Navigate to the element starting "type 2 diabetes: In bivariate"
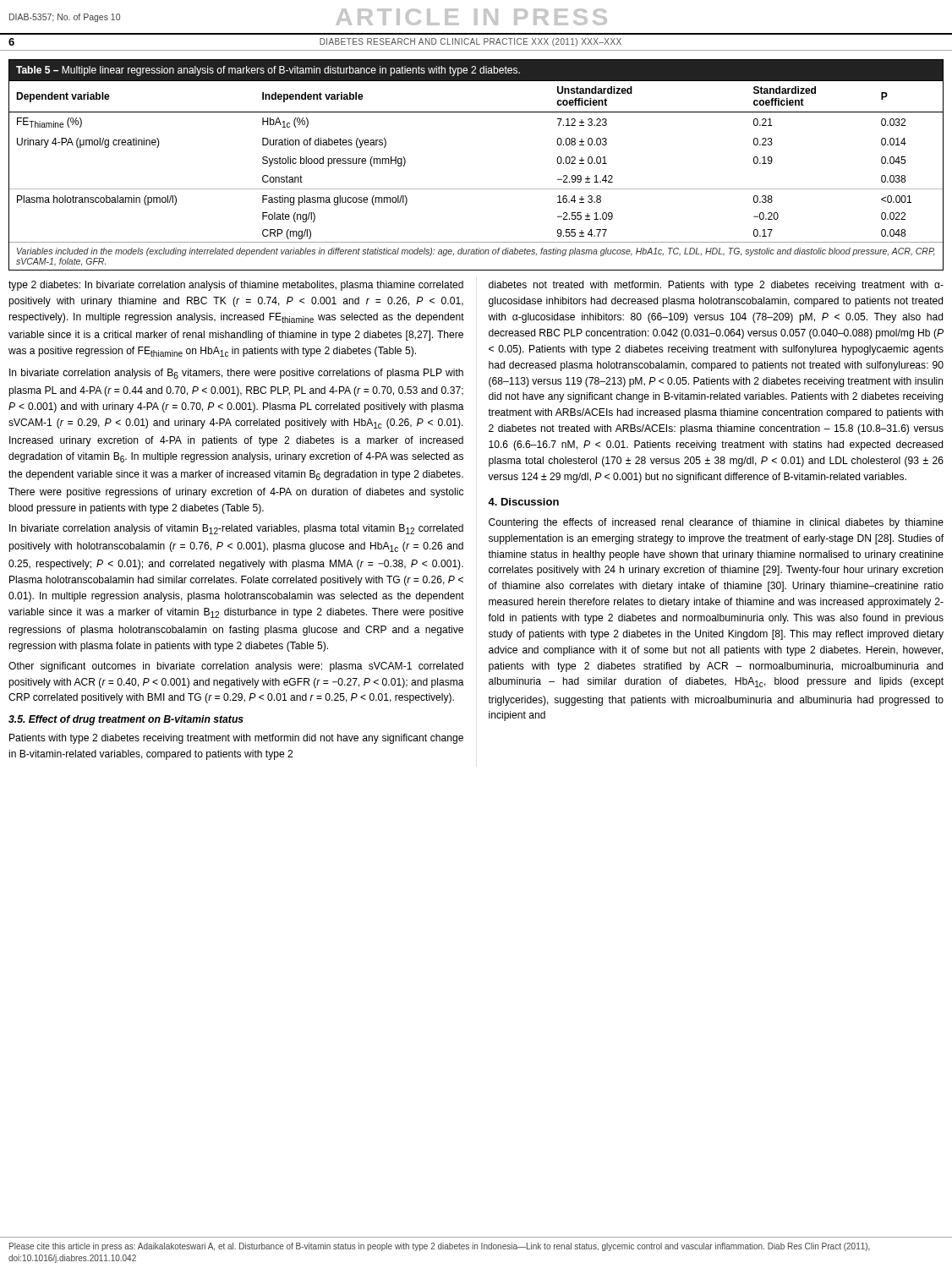Viewport: 952px width, 1268px height. [x=236, y=492]
